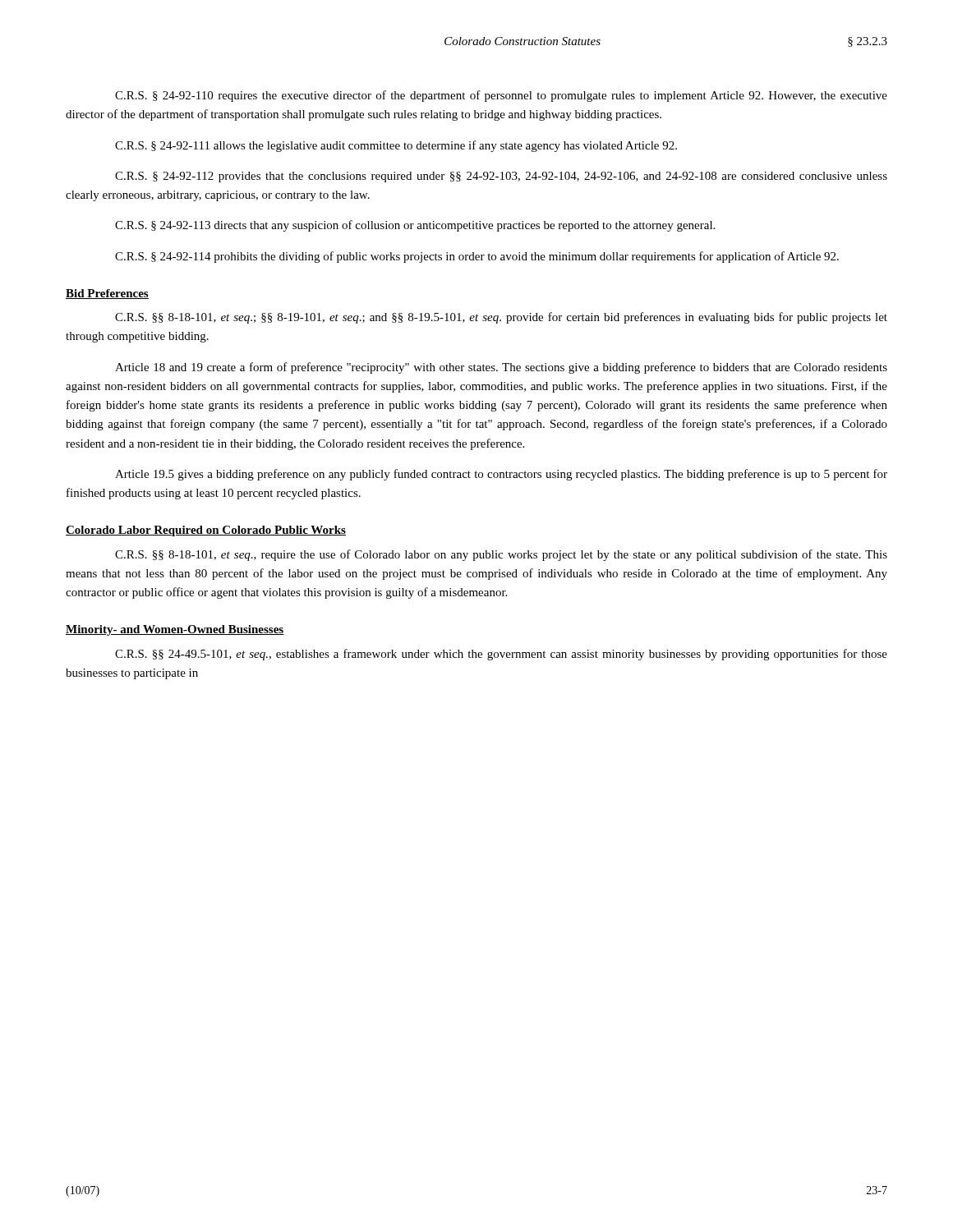The image size is (953, 1232).
Task: Navigate to the element starting "C.R.S. §§ 8-18-101, et seq.; §§"
Action: click(476, 327)
